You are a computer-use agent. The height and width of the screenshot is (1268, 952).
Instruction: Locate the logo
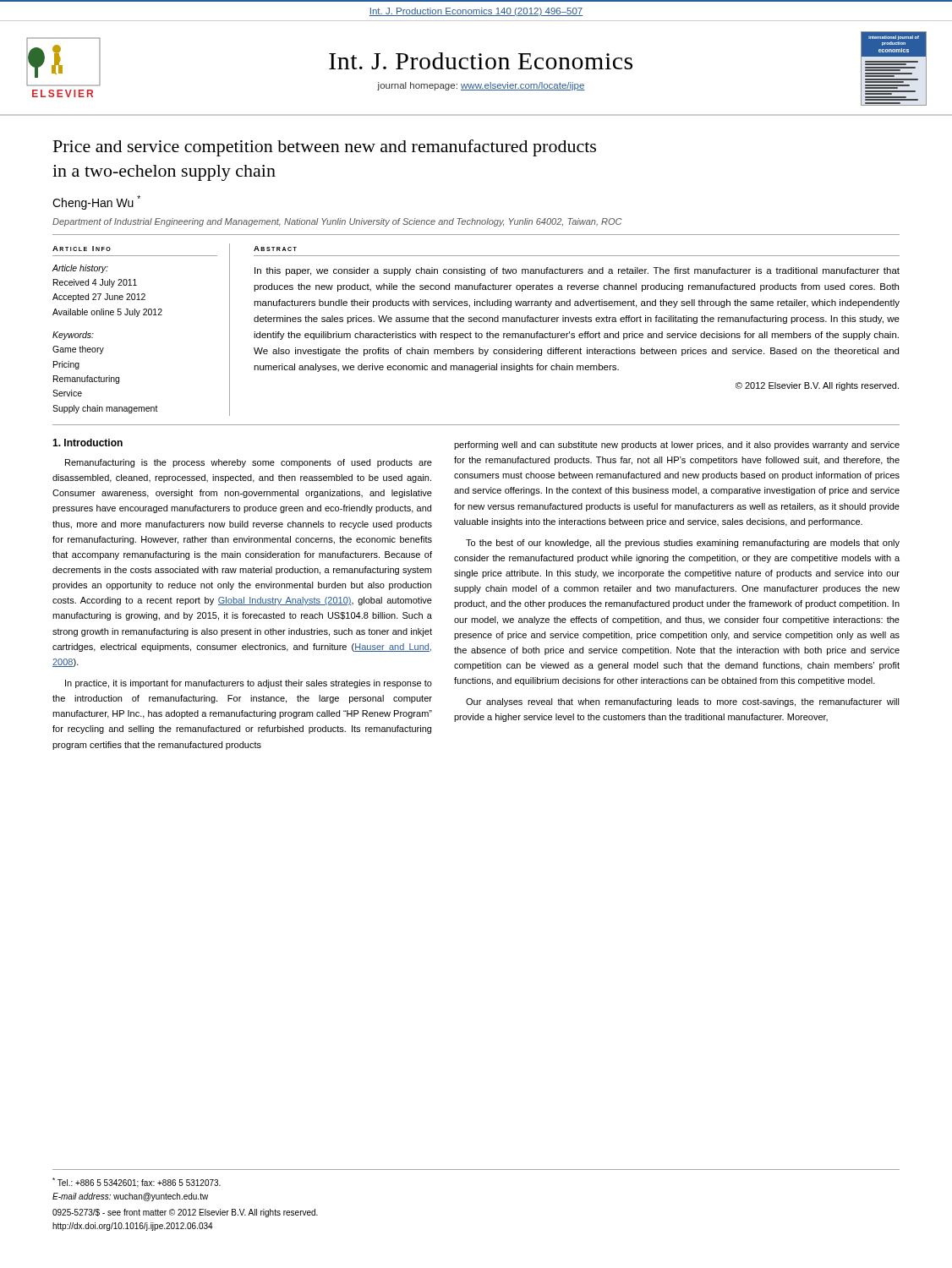click(63, 68)
